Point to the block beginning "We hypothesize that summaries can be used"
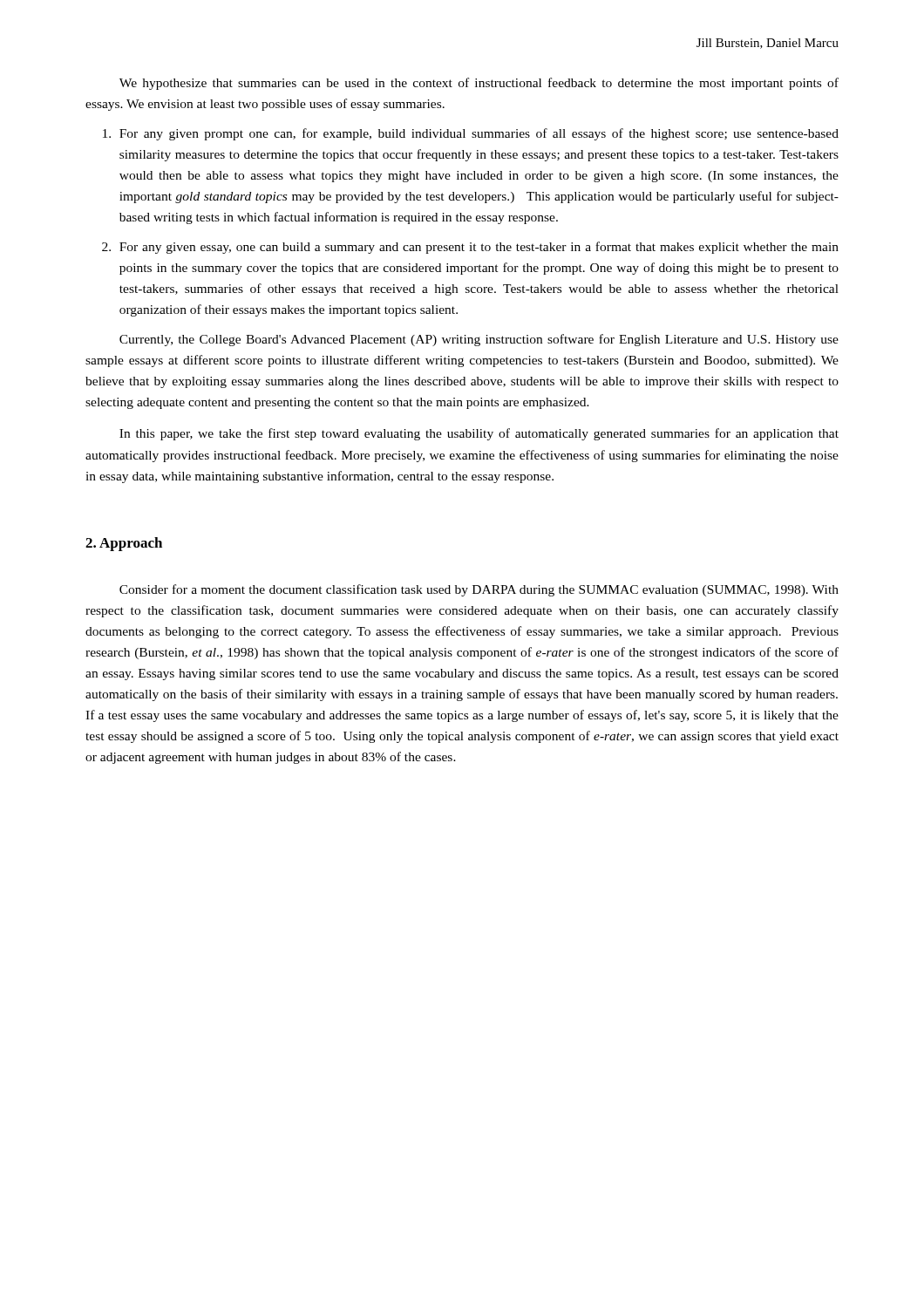Screen dimensions: 1308x924 click(x=462, y=94)
